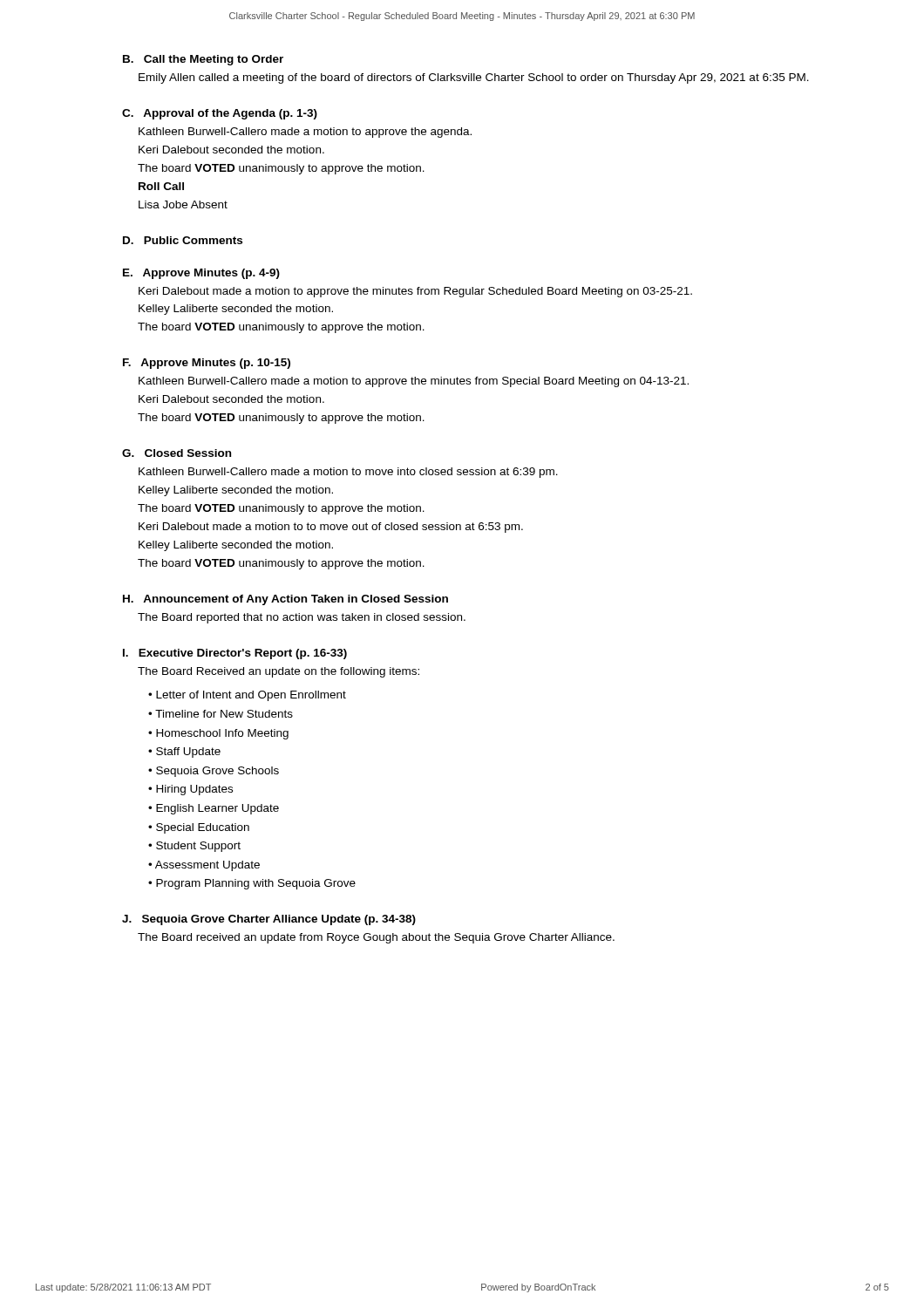Find the text starting "J. Sequoia Grove Charter Alliance Update (p."
This screenshot has height=1308, width=924.
[x=269, y=919]
